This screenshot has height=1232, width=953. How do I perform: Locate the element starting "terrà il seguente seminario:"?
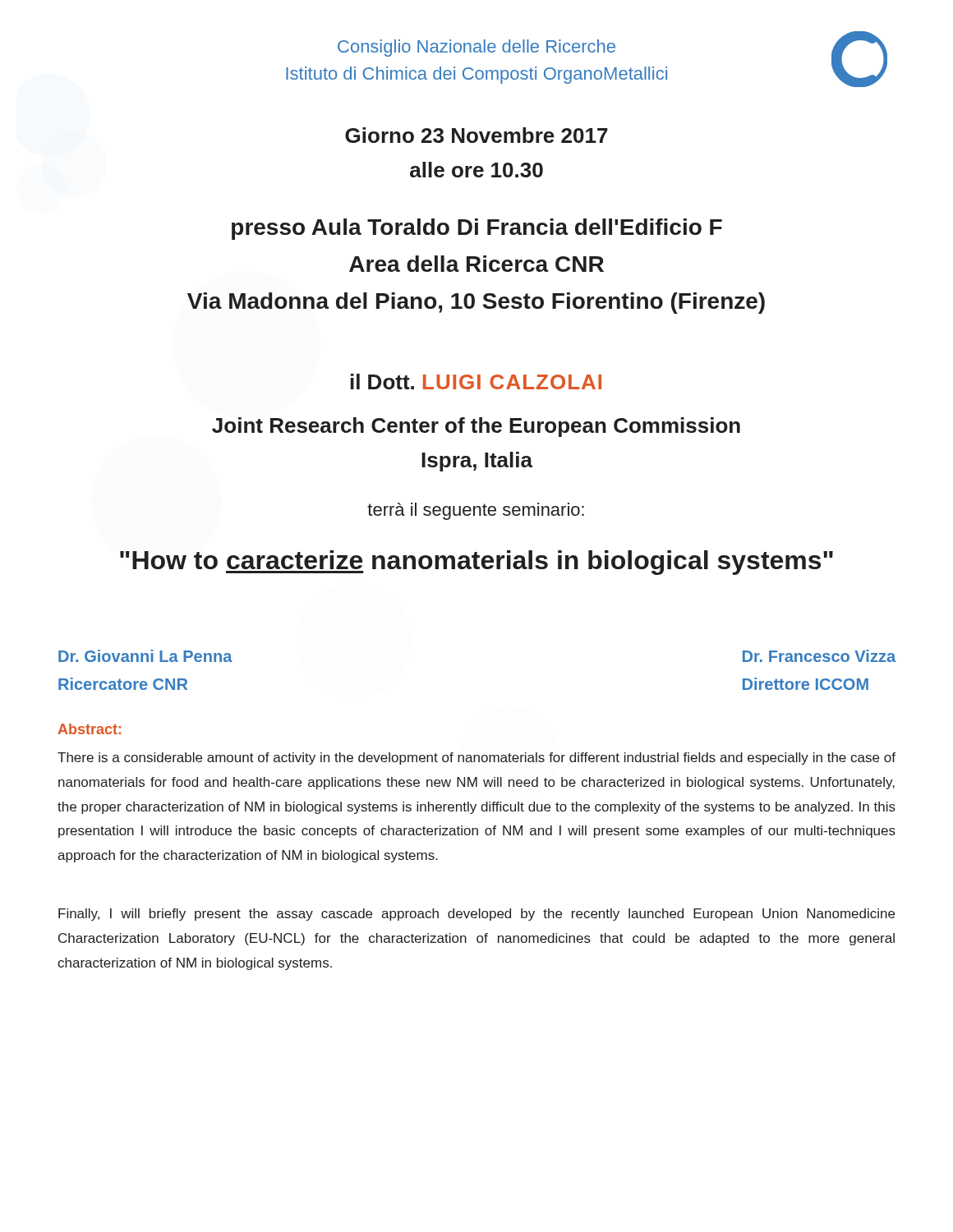[476, 510]
